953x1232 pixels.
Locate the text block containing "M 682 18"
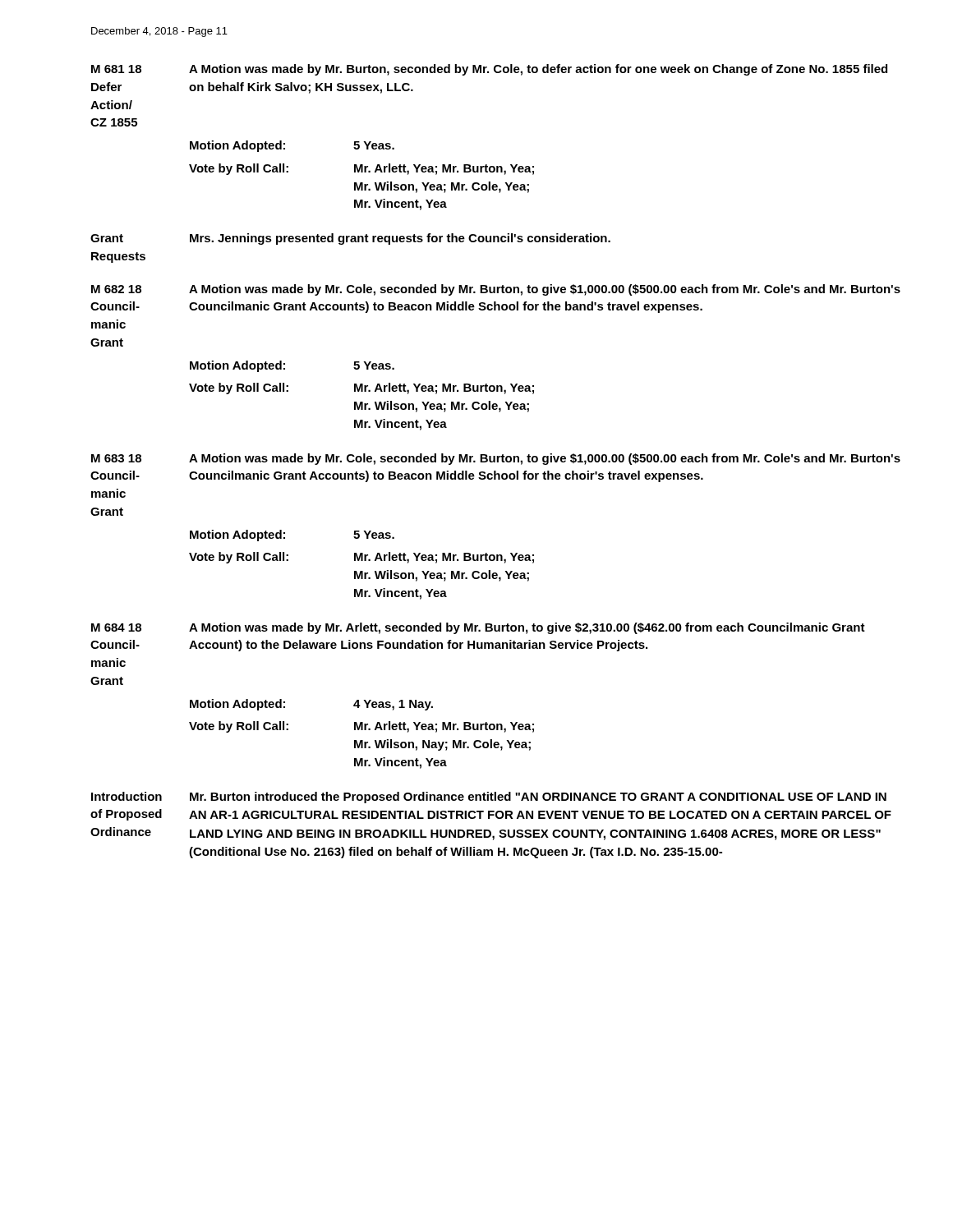(496, 290)
